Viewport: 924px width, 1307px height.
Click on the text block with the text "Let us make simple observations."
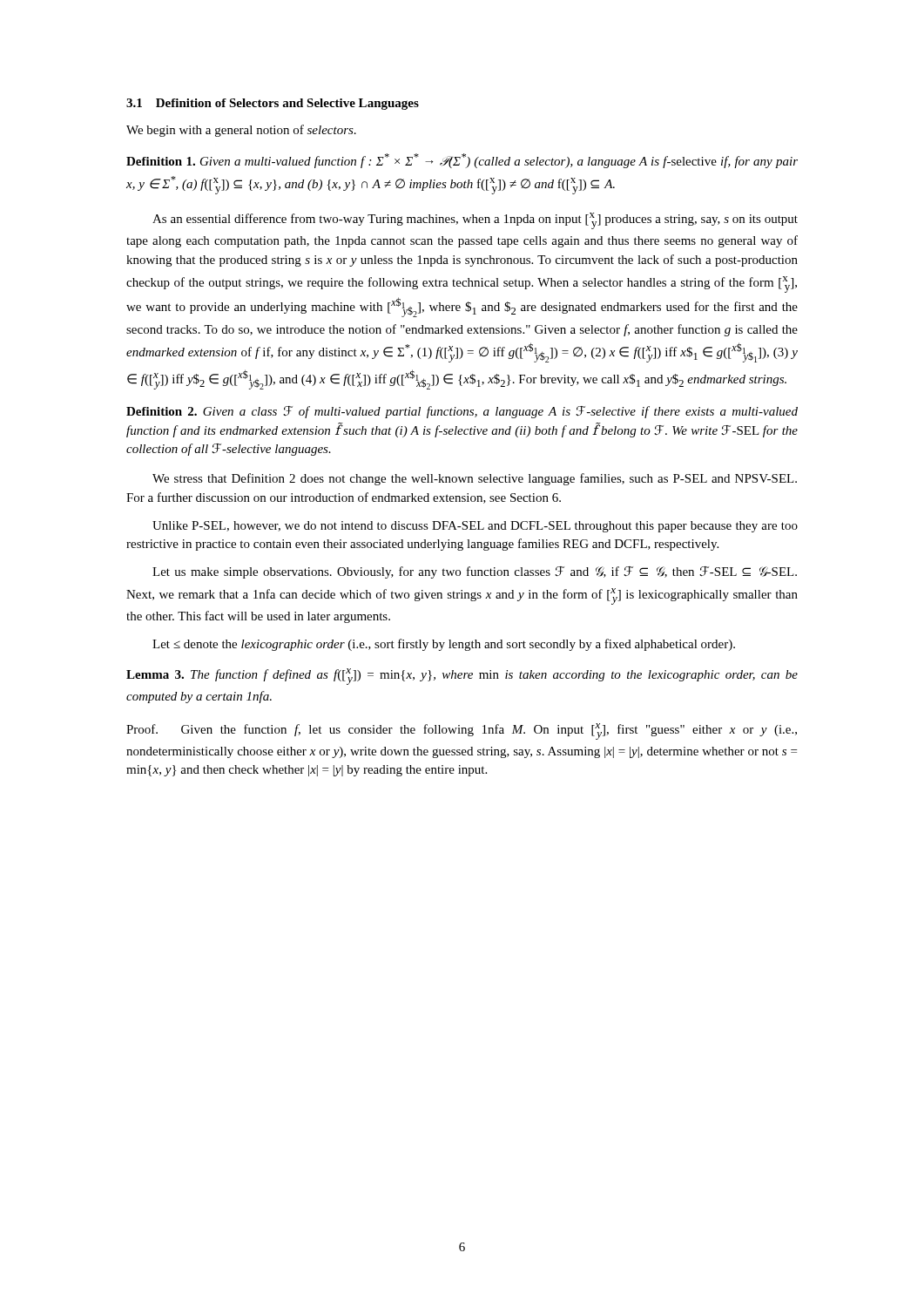pos(462,594)
